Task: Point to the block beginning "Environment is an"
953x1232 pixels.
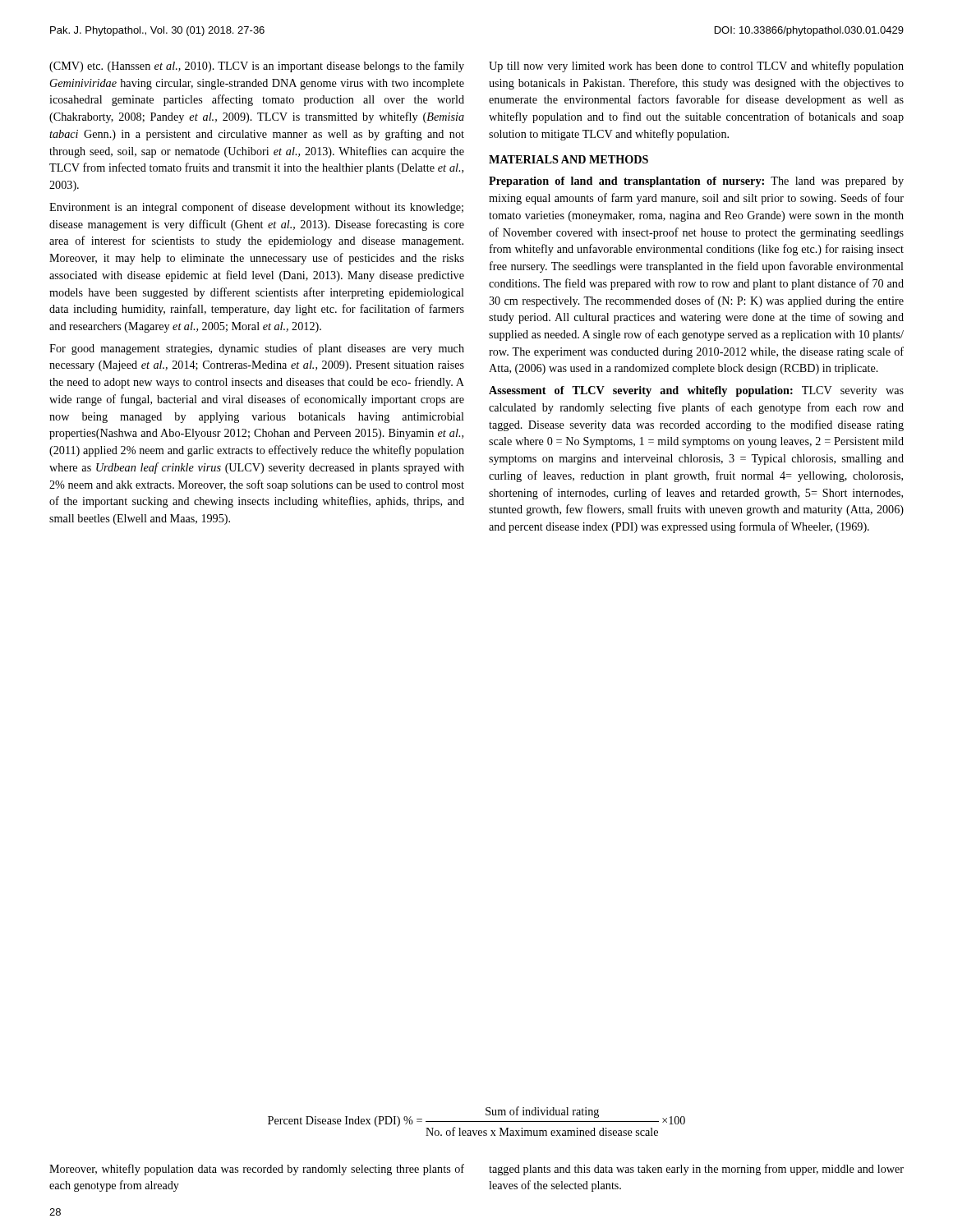Action: pyautogui.click(x=257, y=267)
